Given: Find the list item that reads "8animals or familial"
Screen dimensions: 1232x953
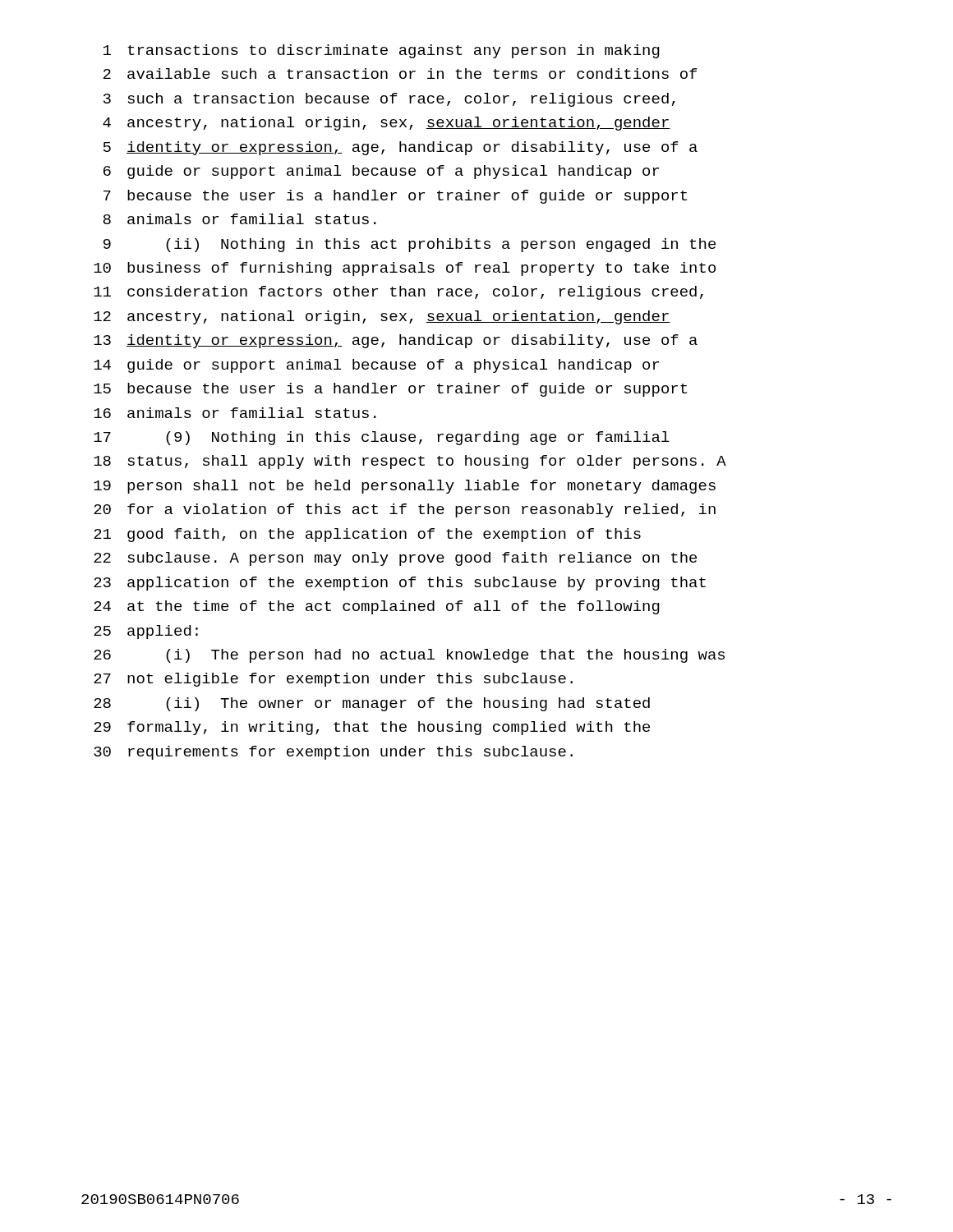Looking at the screenshot, I should pyautogui.click(x=230, y=221).
